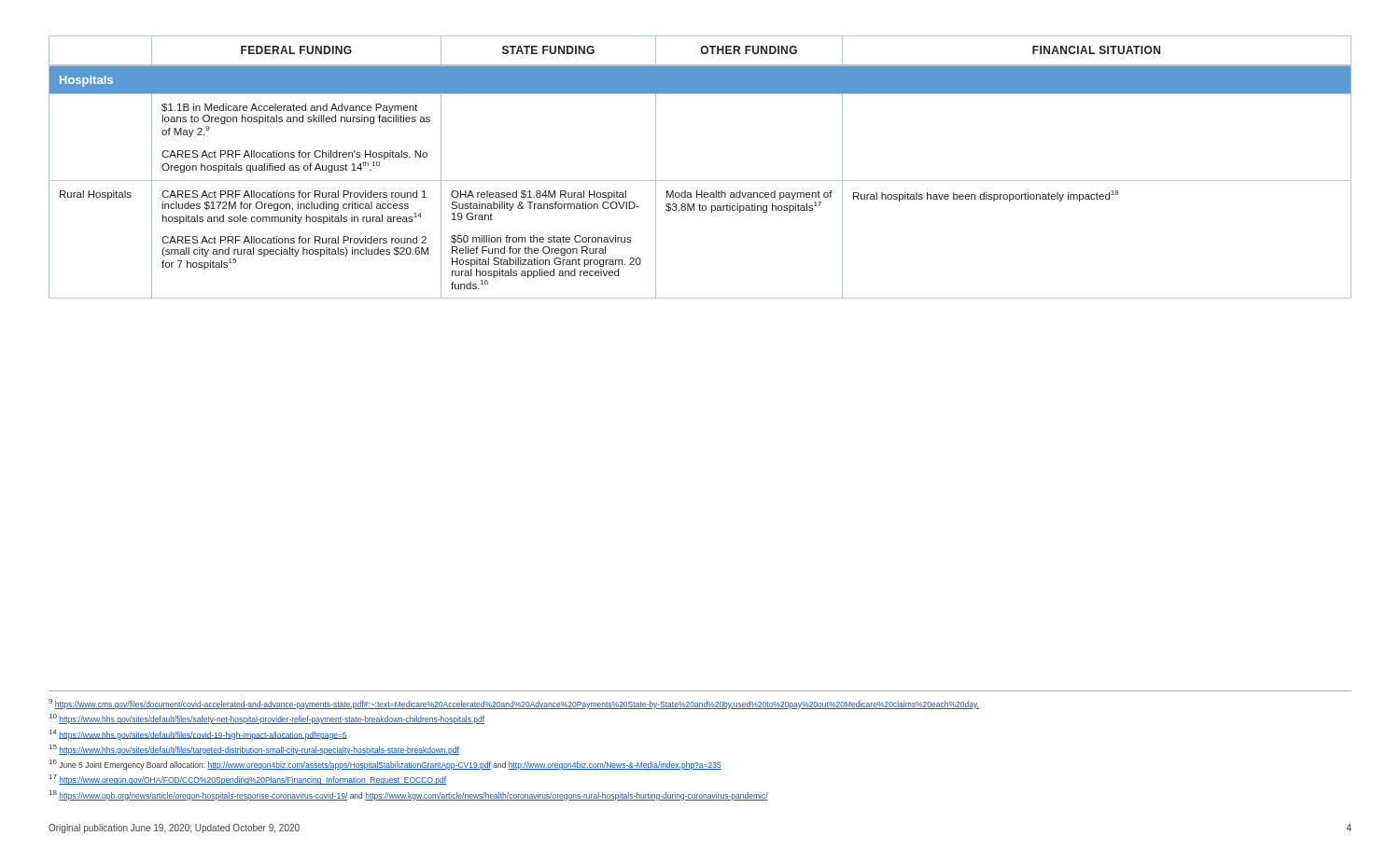The image size is (1400, 850).
Task: Find the region starting "15 https://www.hhs.gov/sites/default/files/targeted-distribution-small-city-rural-specialty-hospitals-state-breakdown.pdf"
Action: pyautogui.click(x=254, y=749)
